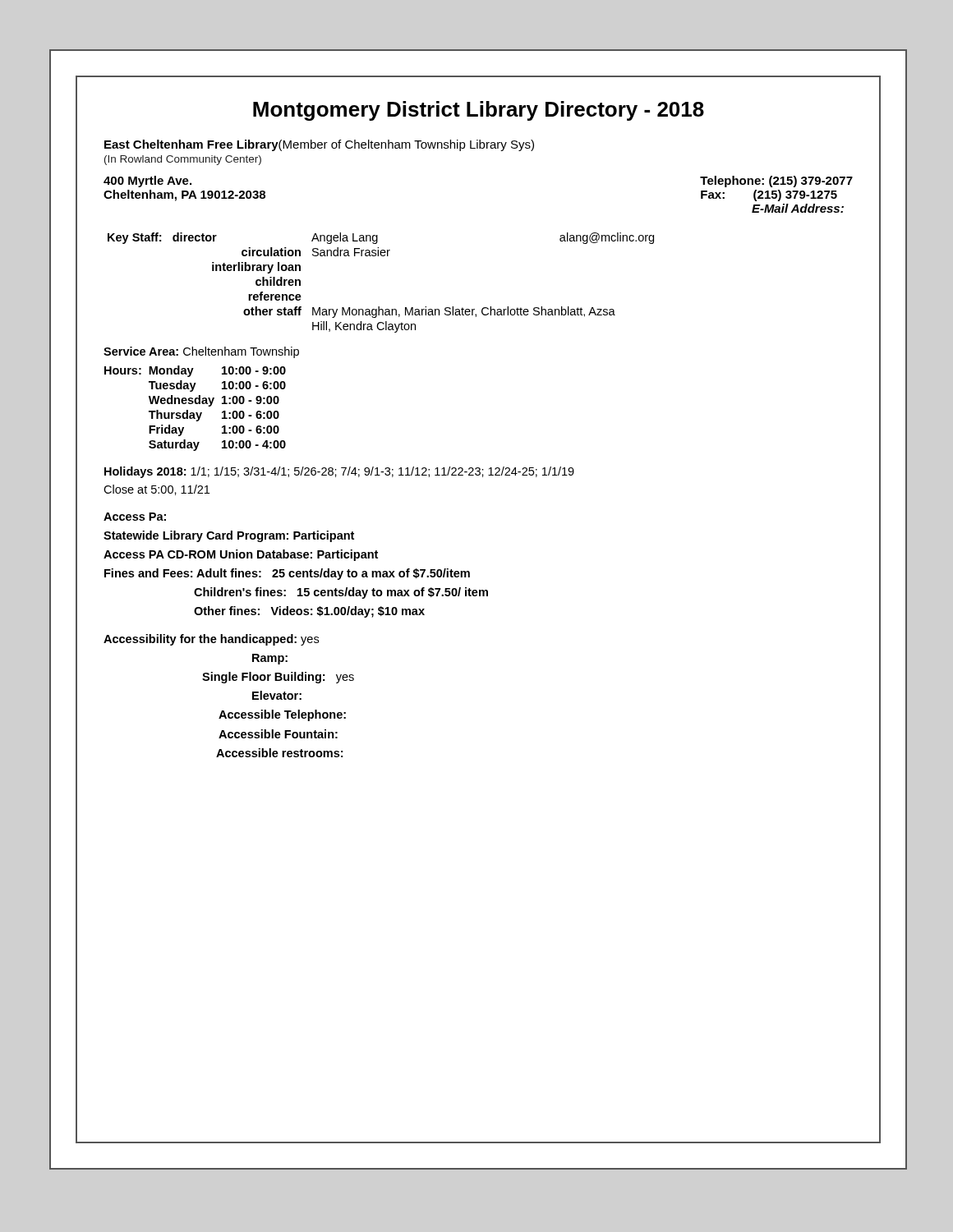
Task: Select the text starting "400 Myrtle Ave. Cheltenham, PA 19012-2038"
Action: pos(185,187)
